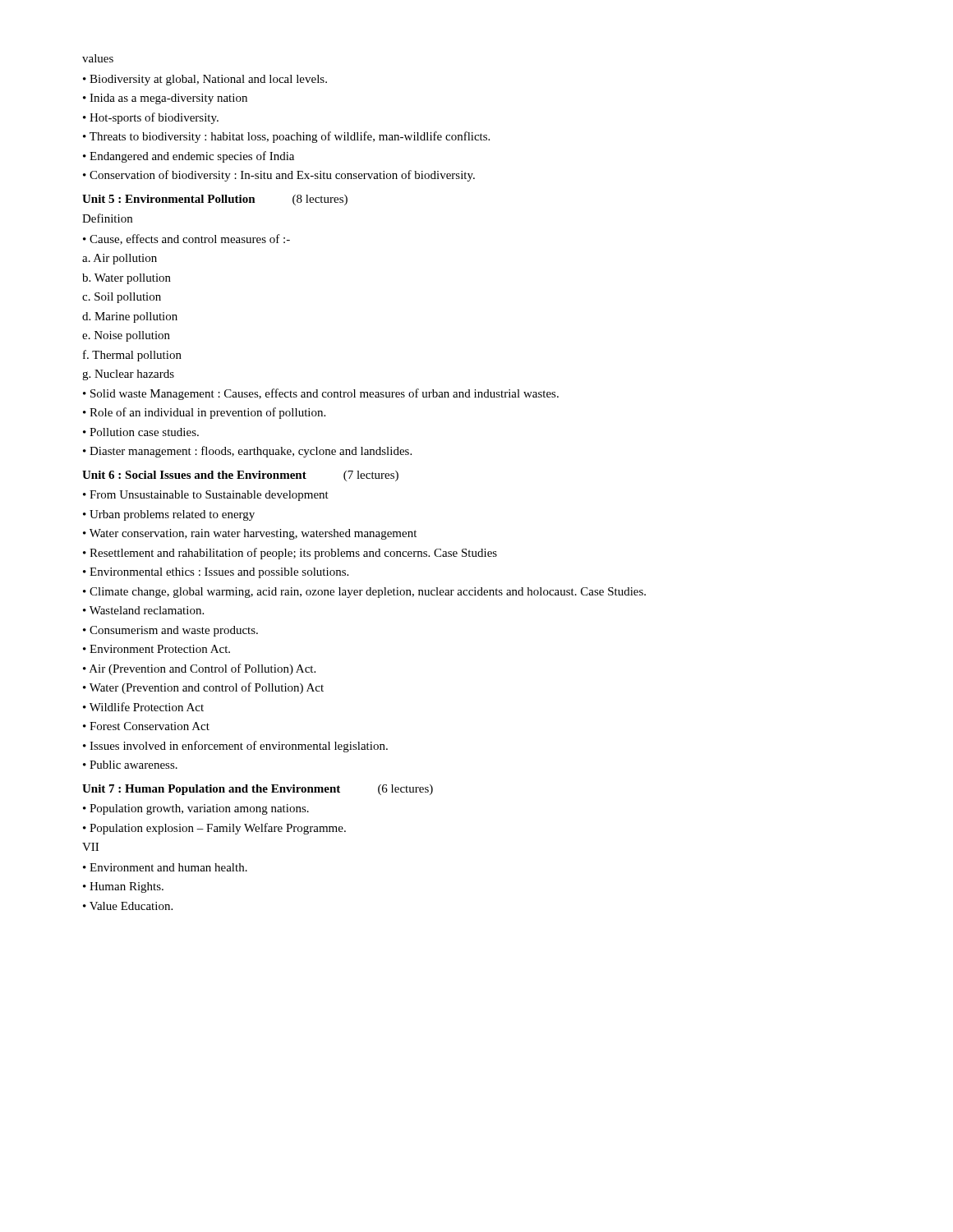The width and height of the screenshot is (953, 1232).
Task: Navigate to the region starting "• Conservation of biodiversity : In-situ"
Action: pos(279,175)
